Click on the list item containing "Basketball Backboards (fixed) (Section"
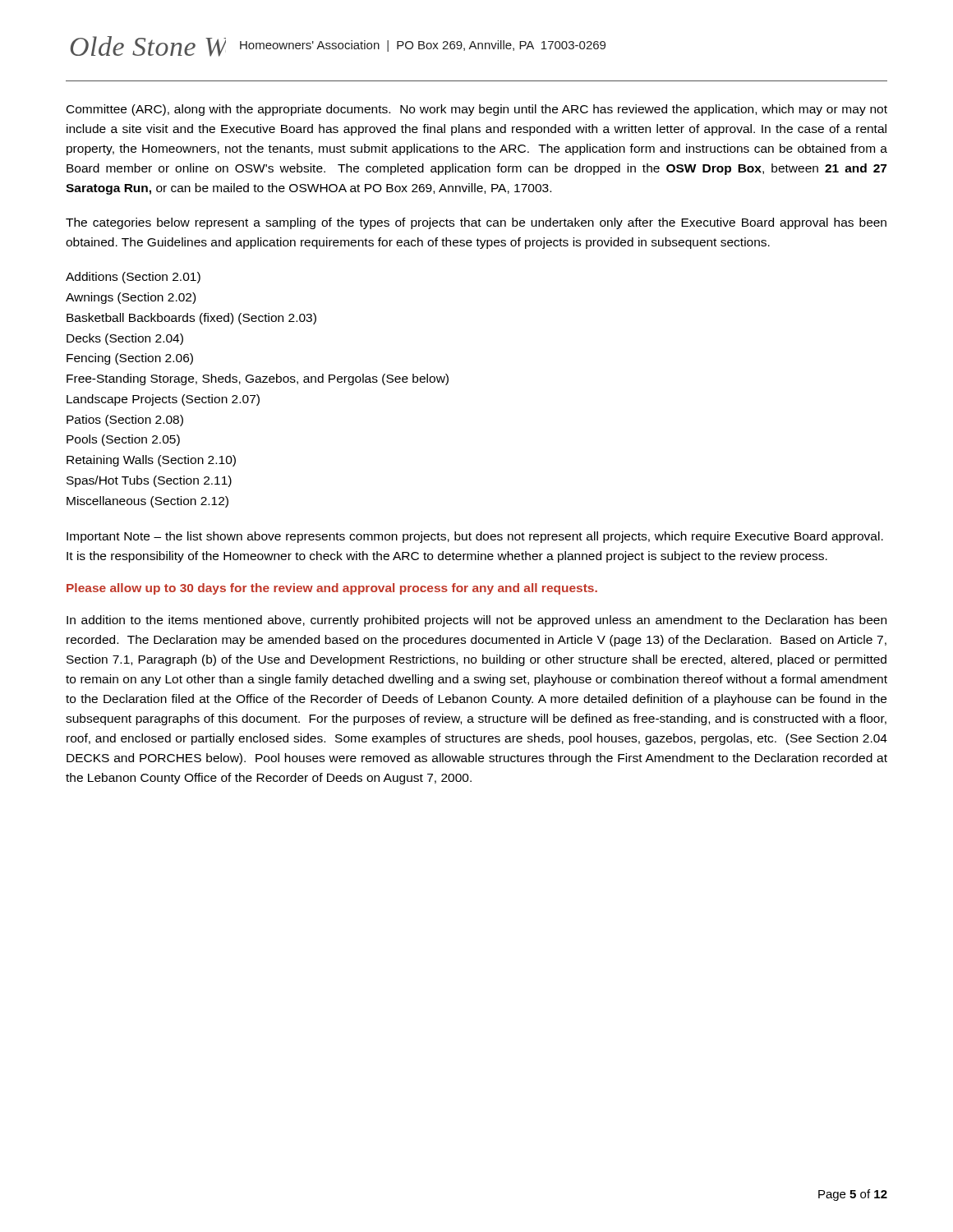 [x=191, y=317]
